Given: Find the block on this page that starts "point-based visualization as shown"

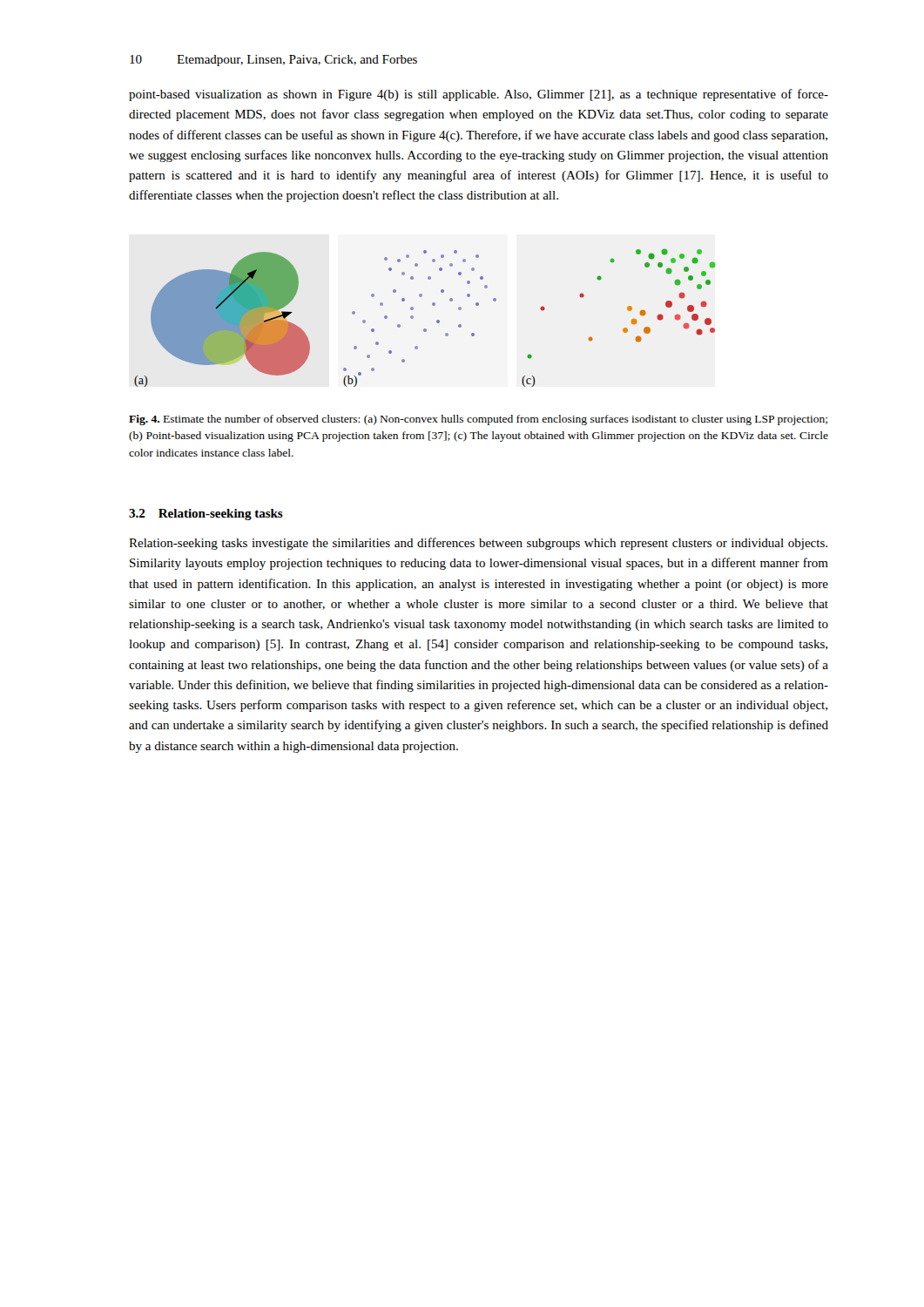Looking at the screenshot, I should [479, 145].
